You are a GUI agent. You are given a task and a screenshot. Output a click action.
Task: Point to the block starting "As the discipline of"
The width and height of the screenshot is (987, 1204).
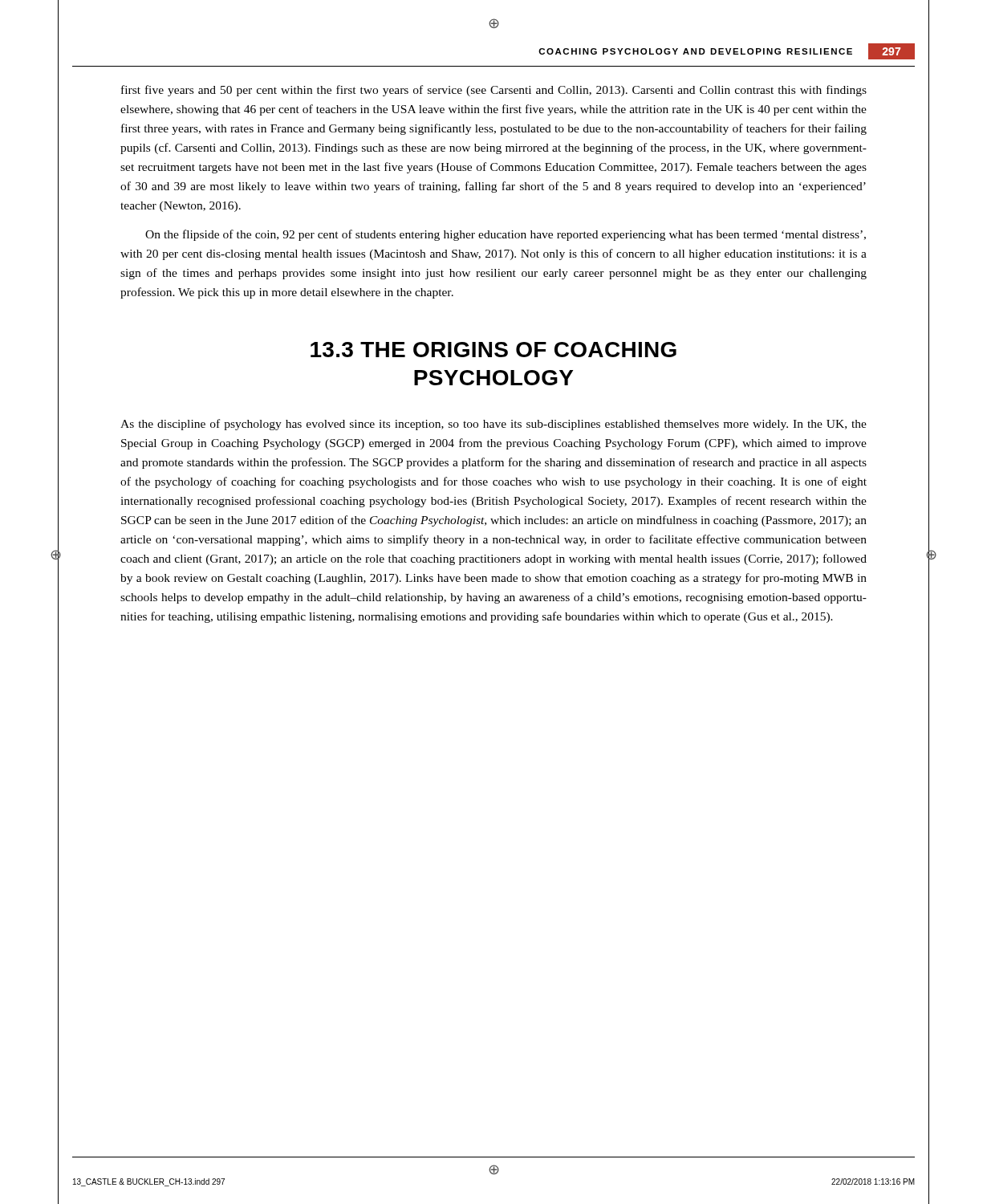pos(494,520)
